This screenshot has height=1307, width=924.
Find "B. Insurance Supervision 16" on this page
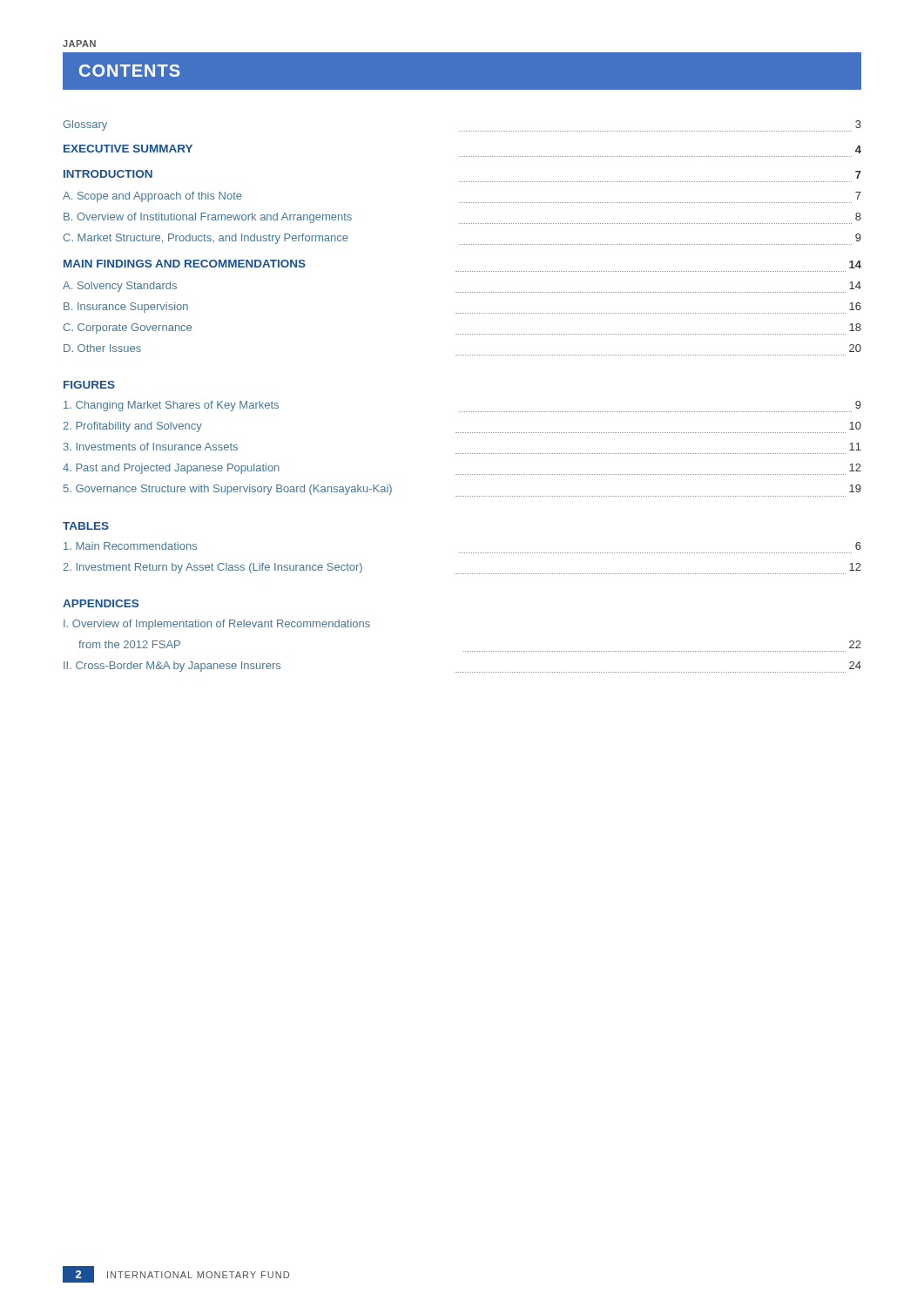pos(462,307)
